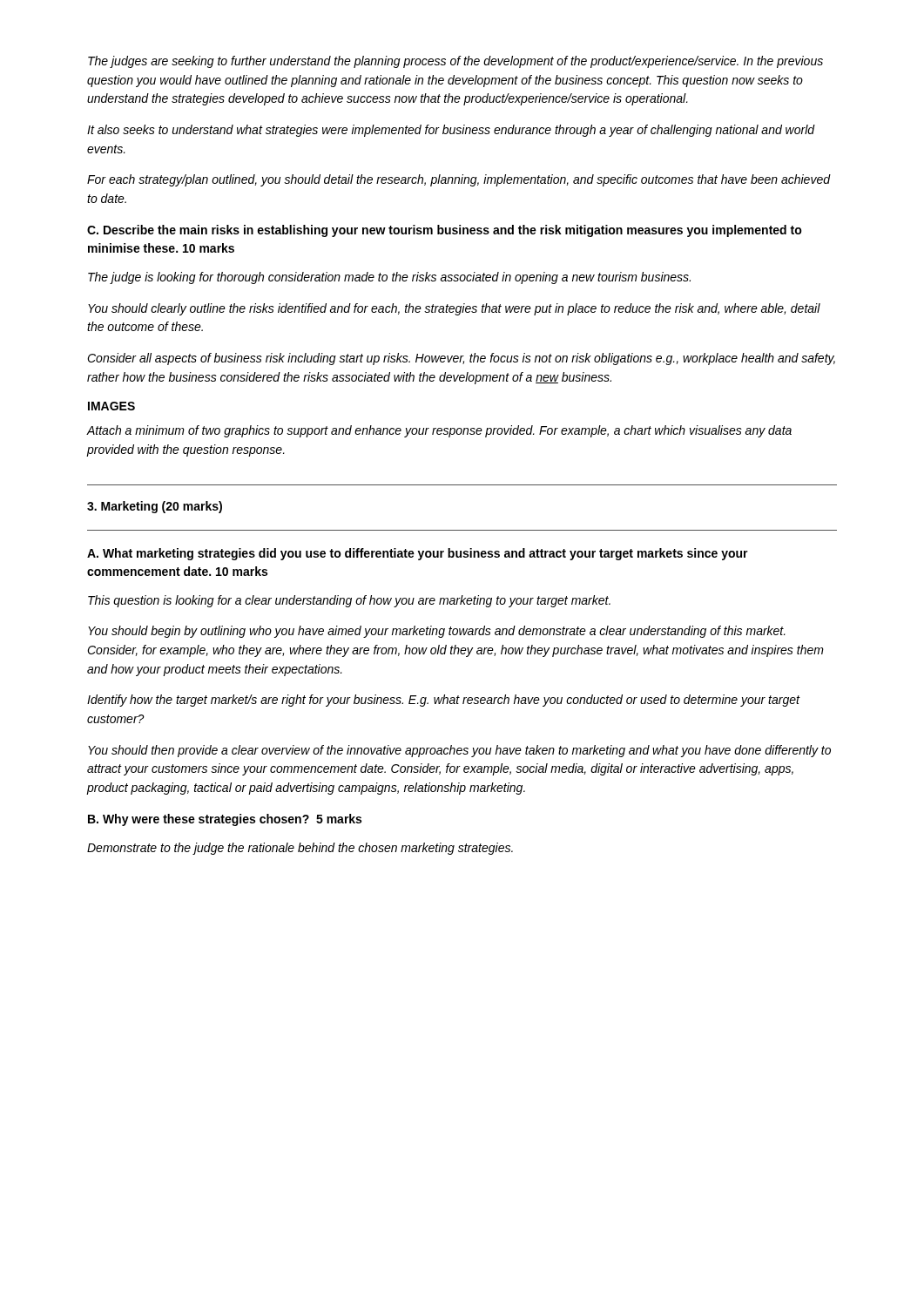The image size is (924, 1307).
Task: Point to the passage starting "A. What marketing strategies did you use"
Action: [417, 562]
